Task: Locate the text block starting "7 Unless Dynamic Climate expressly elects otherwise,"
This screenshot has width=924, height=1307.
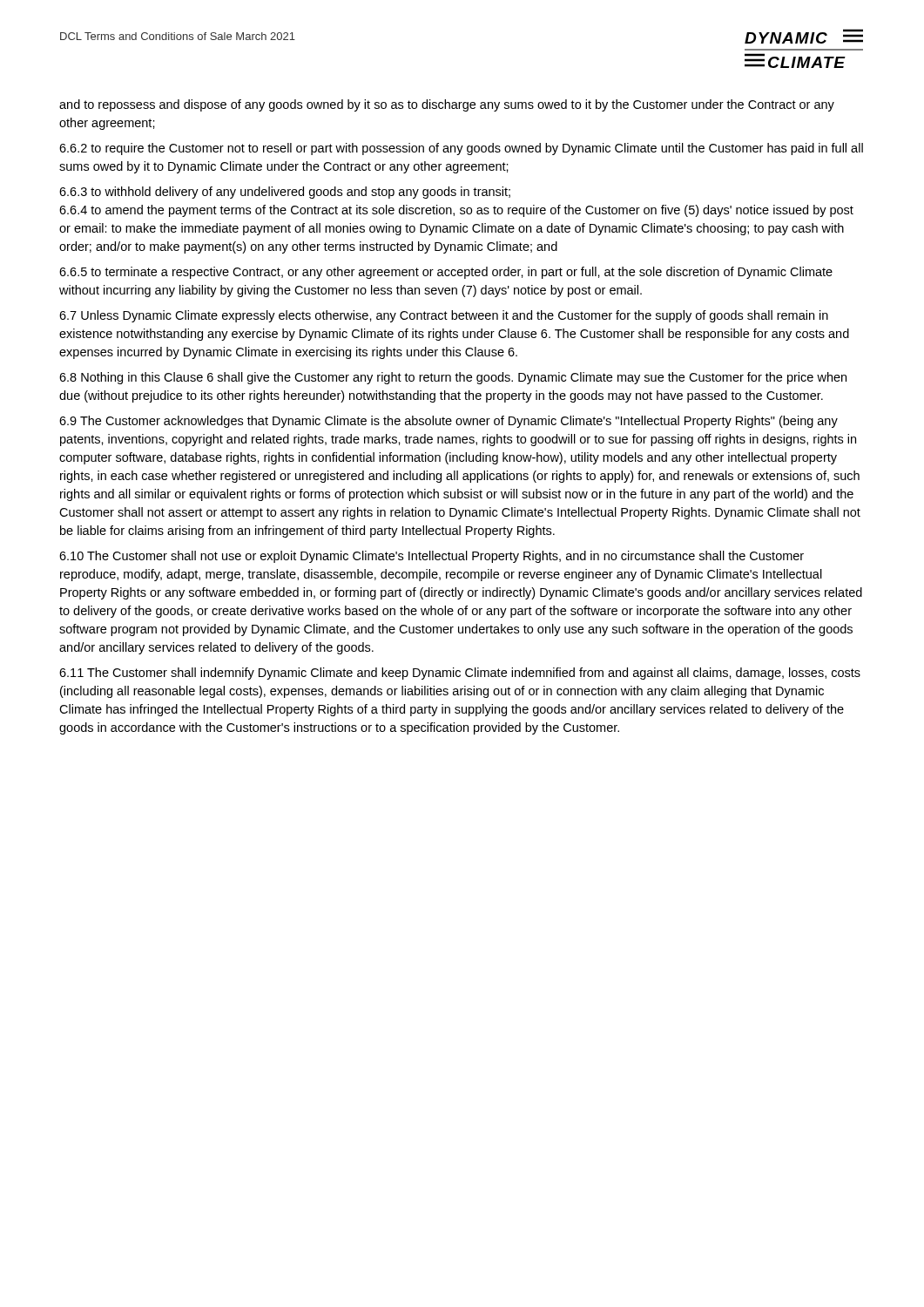Action: coord(462,334)
